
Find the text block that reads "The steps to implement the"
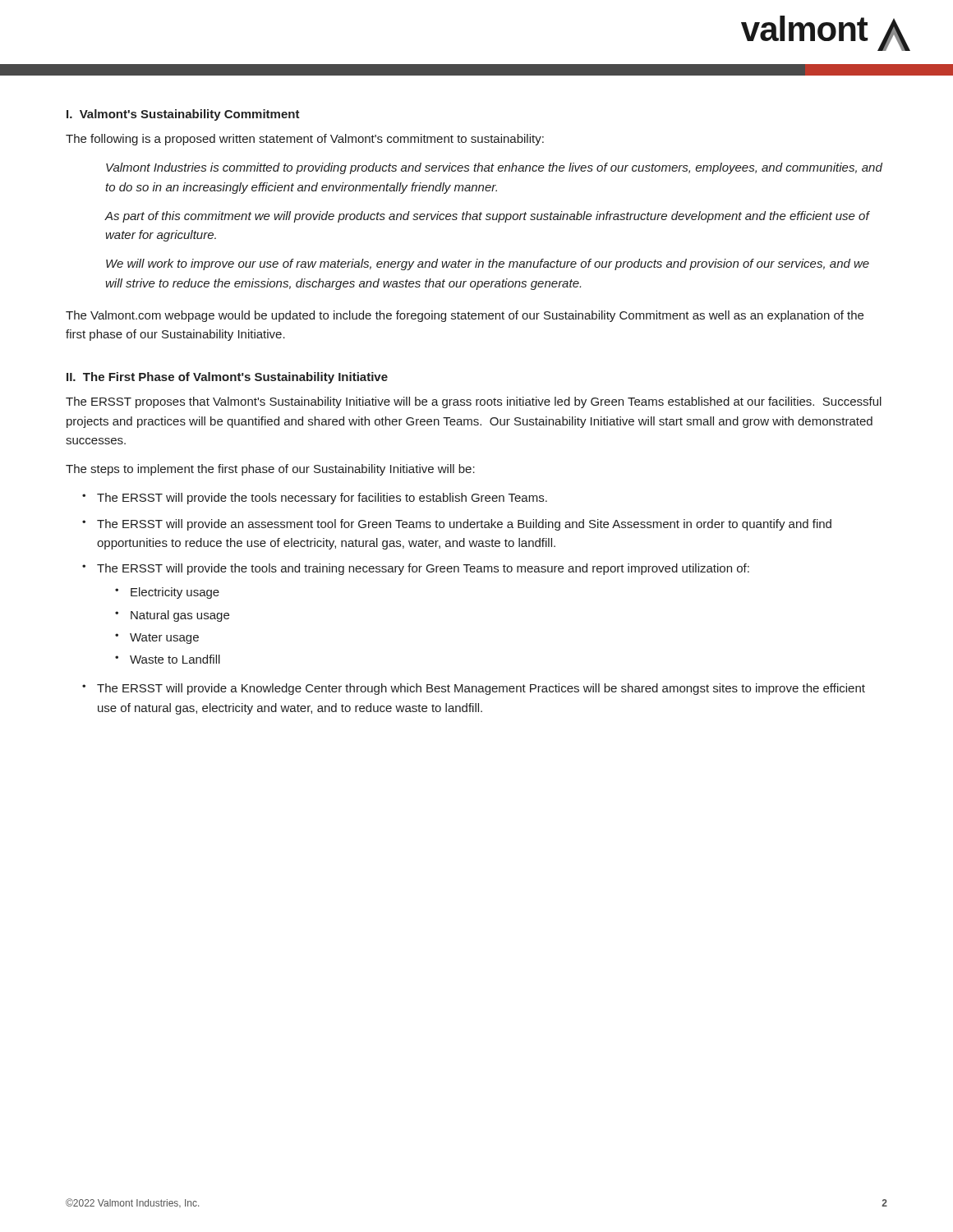271,469
